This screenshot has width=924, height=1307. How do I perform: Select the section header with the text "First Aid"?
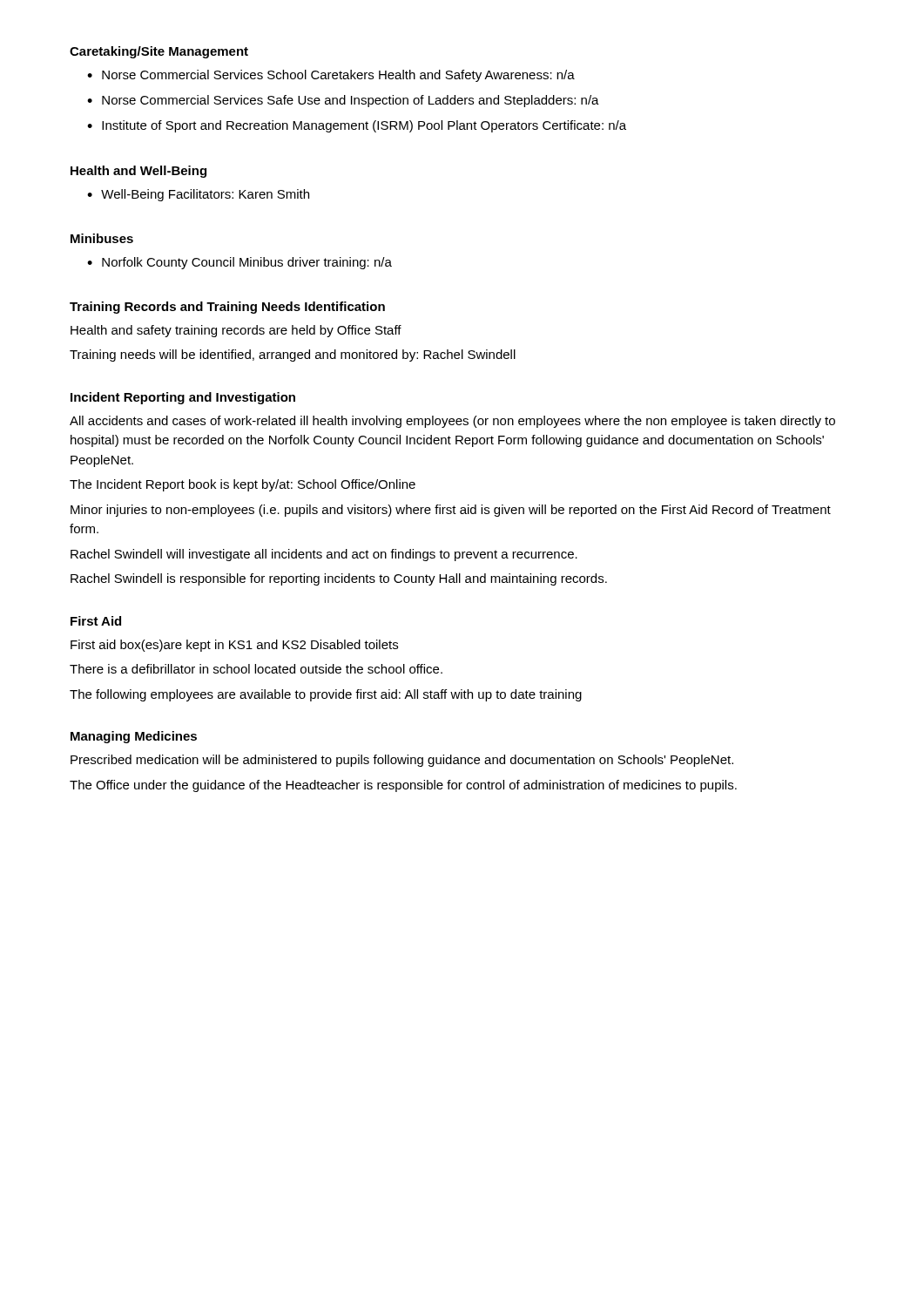[x=96, y=621]
